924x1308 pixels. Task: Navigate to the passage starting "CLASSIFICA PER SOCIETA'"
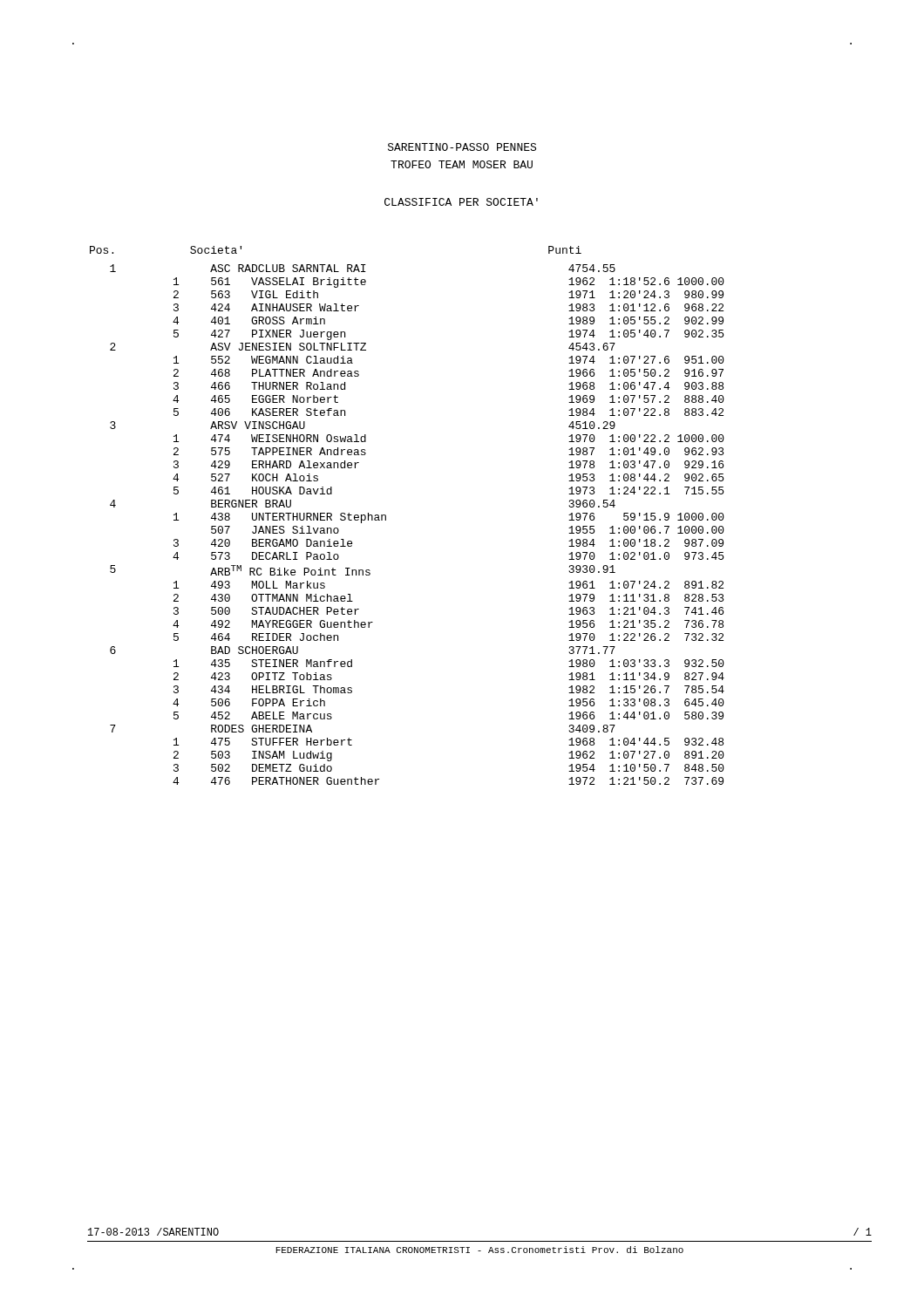[x=462, y=203]
